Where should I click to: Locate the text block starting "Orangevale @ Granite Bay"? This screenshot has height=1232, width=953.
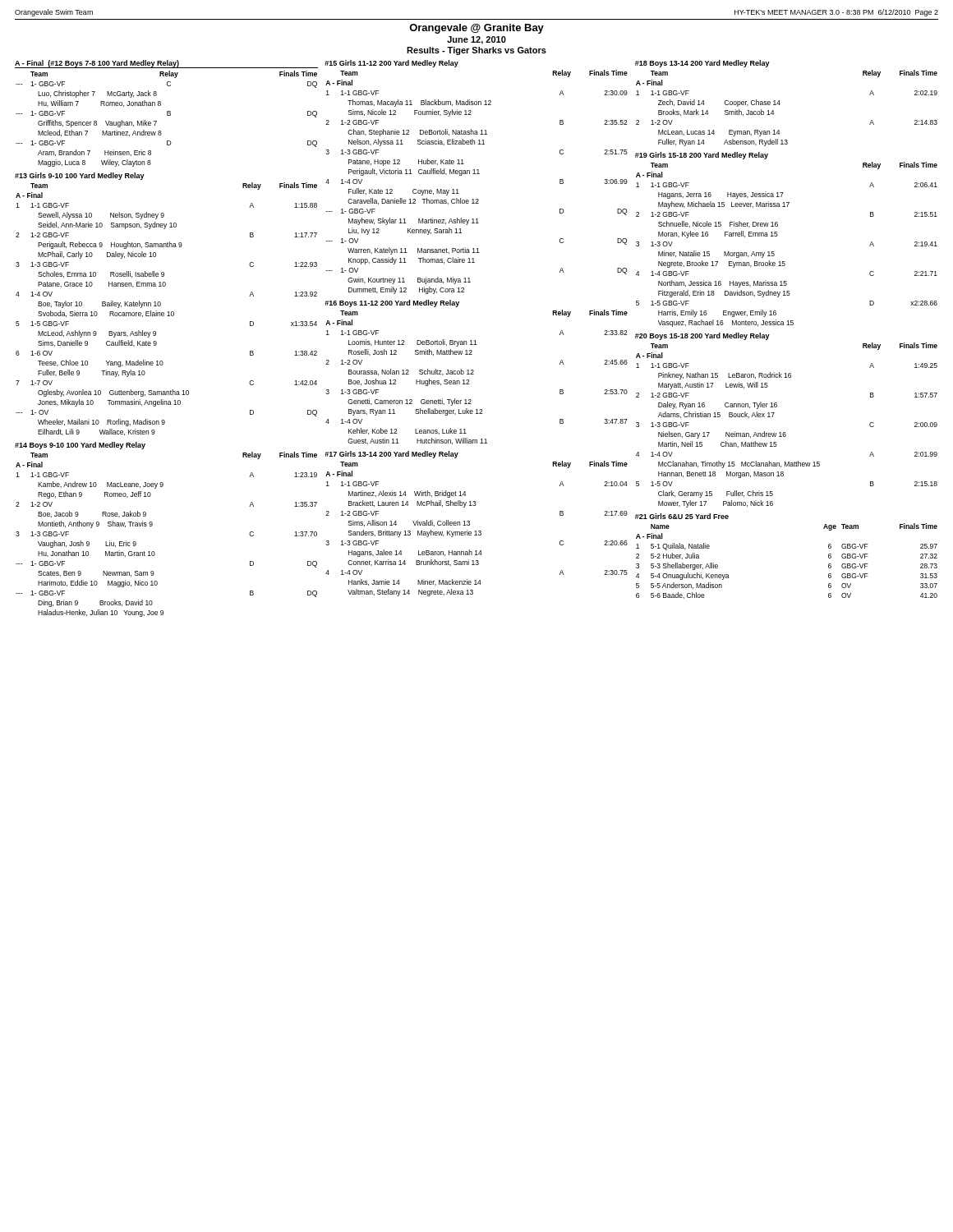coord(476,27)
